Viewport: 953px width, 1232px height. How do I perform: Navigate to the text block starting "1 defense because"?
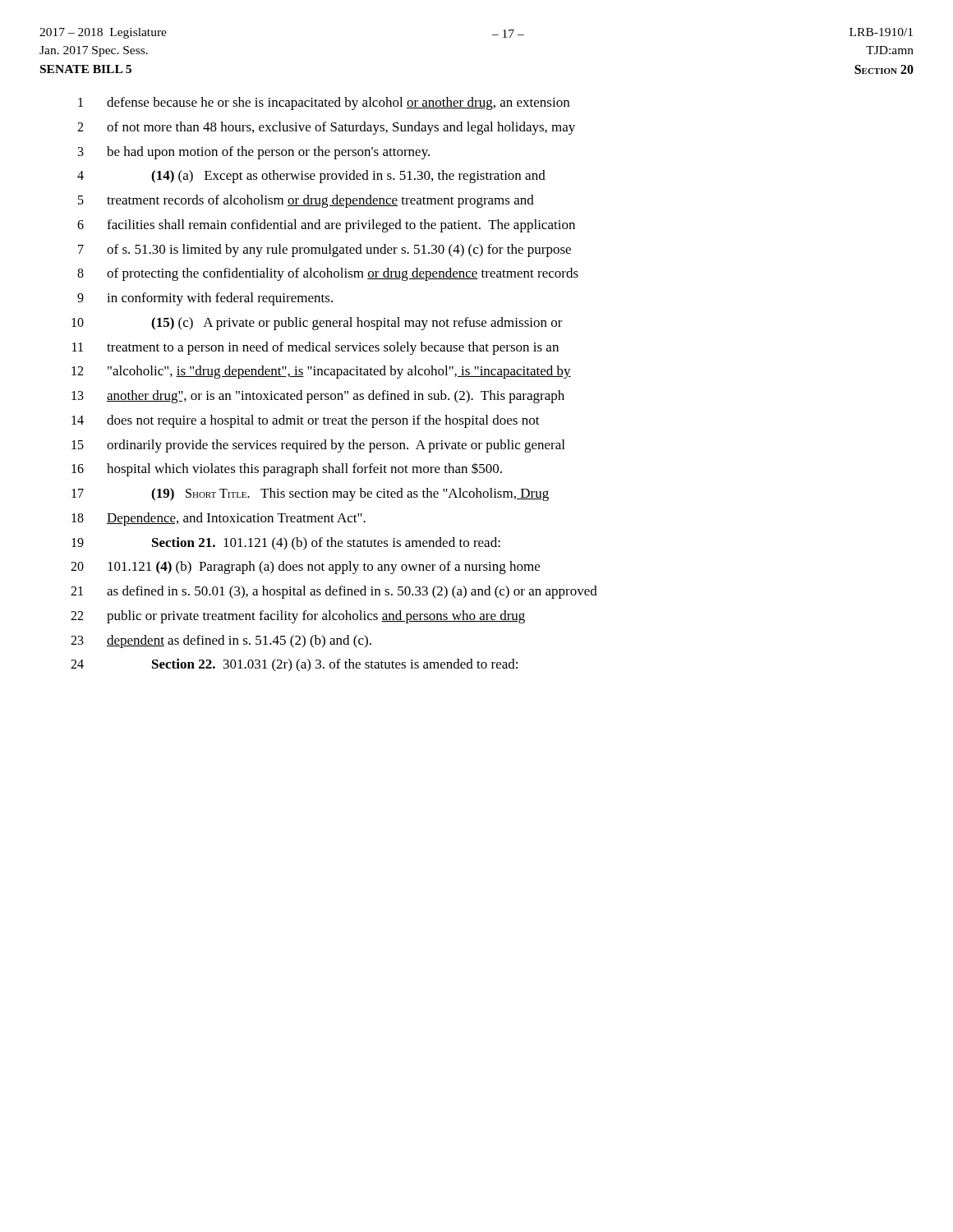coord(476,103)
